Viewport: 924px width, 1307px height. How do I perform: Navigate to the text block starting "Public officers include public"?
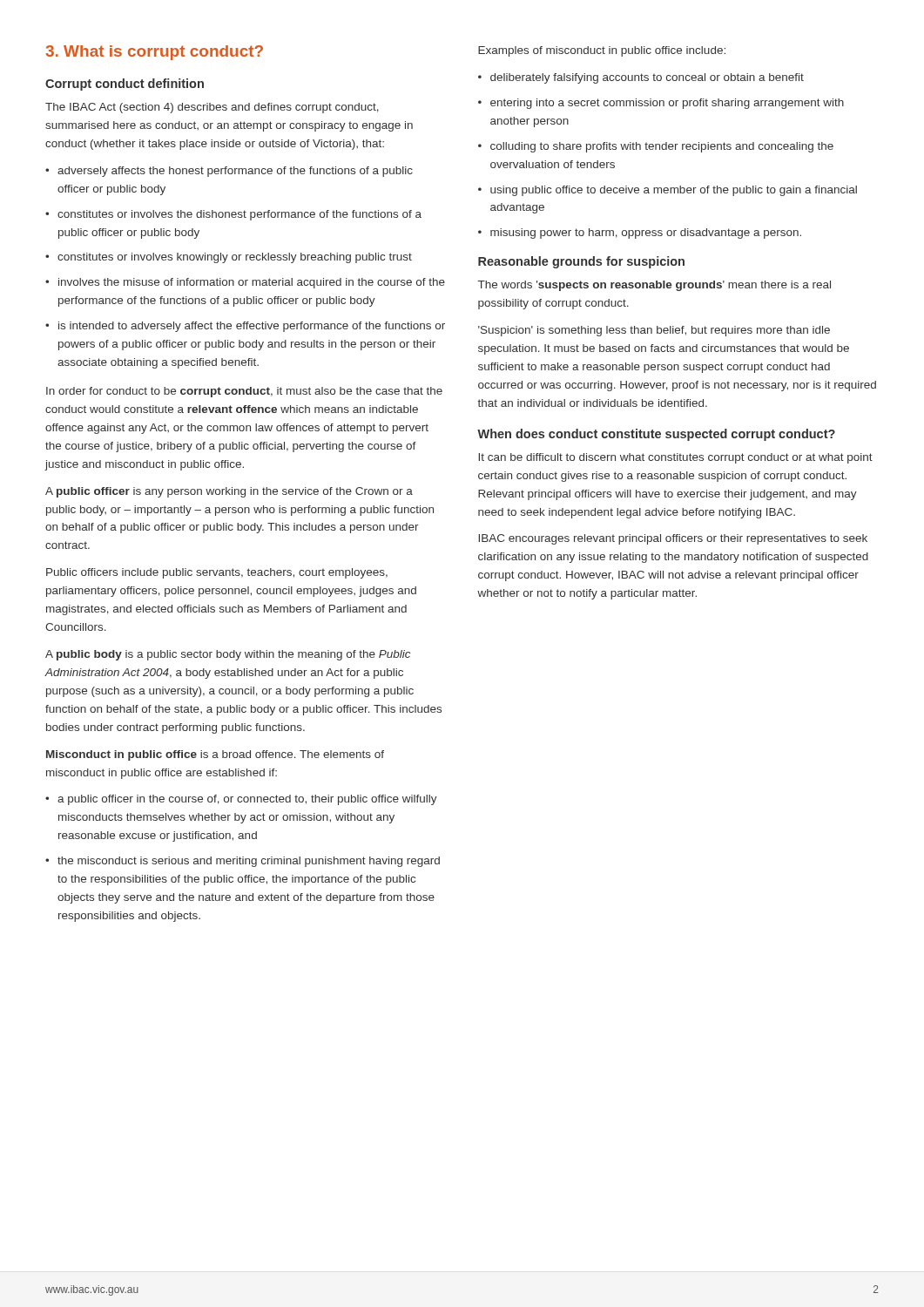(x=246, y=600)
